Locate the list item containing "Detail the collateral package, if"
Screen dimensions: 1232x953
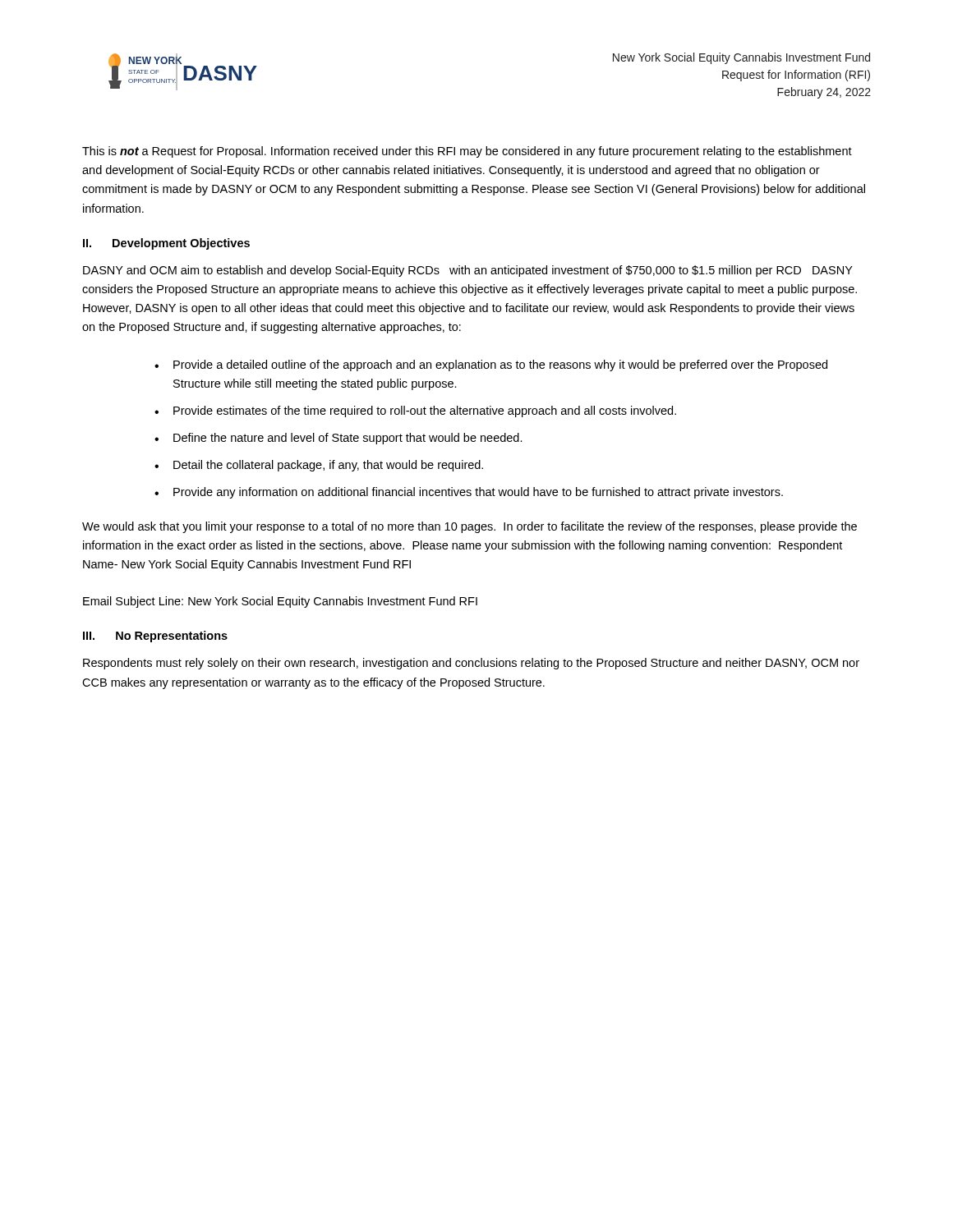tap(328, 465)
